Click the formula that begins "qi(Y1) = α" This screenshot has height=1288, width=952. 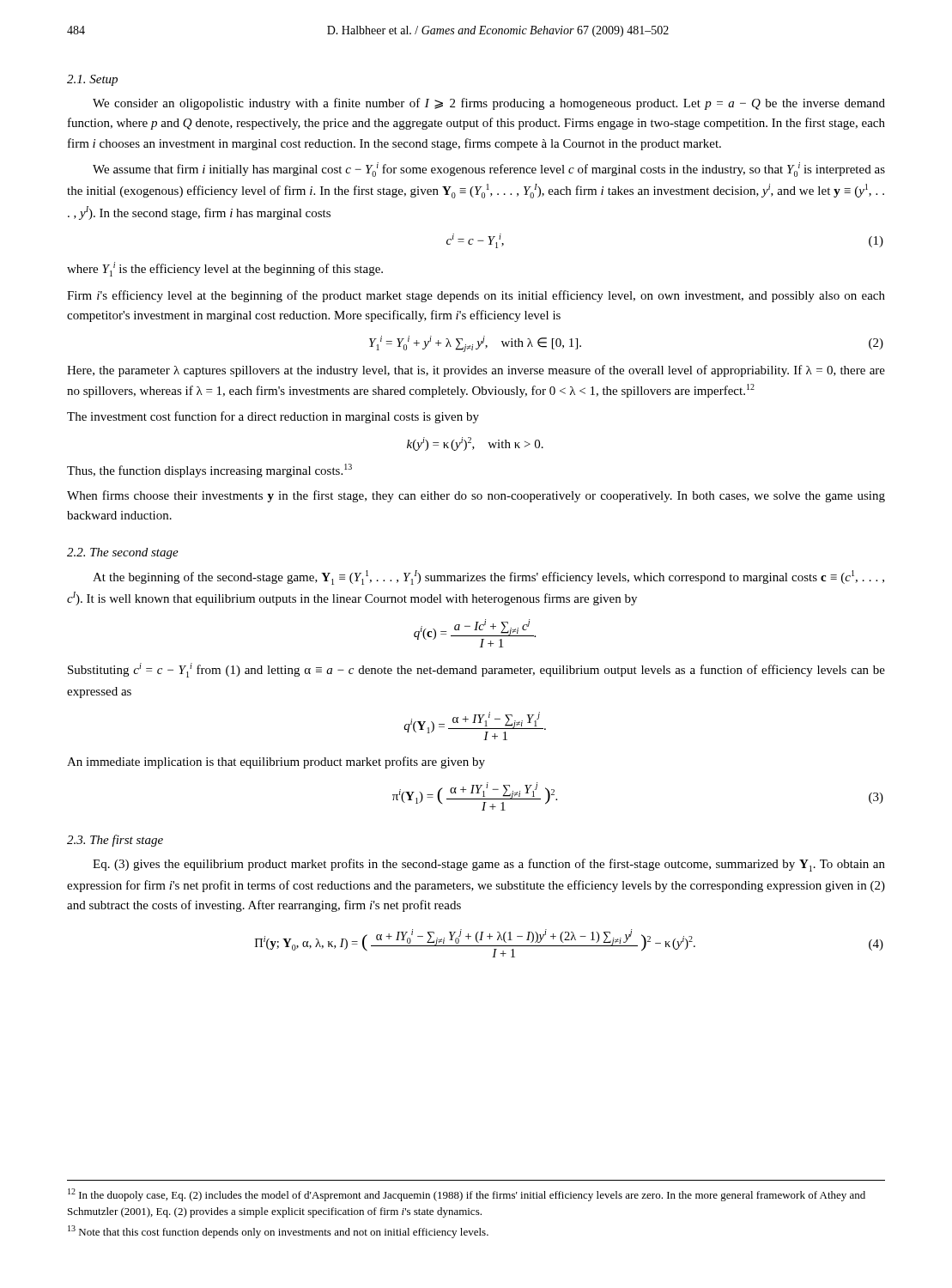pyautogui.click(x=475, y=727)
